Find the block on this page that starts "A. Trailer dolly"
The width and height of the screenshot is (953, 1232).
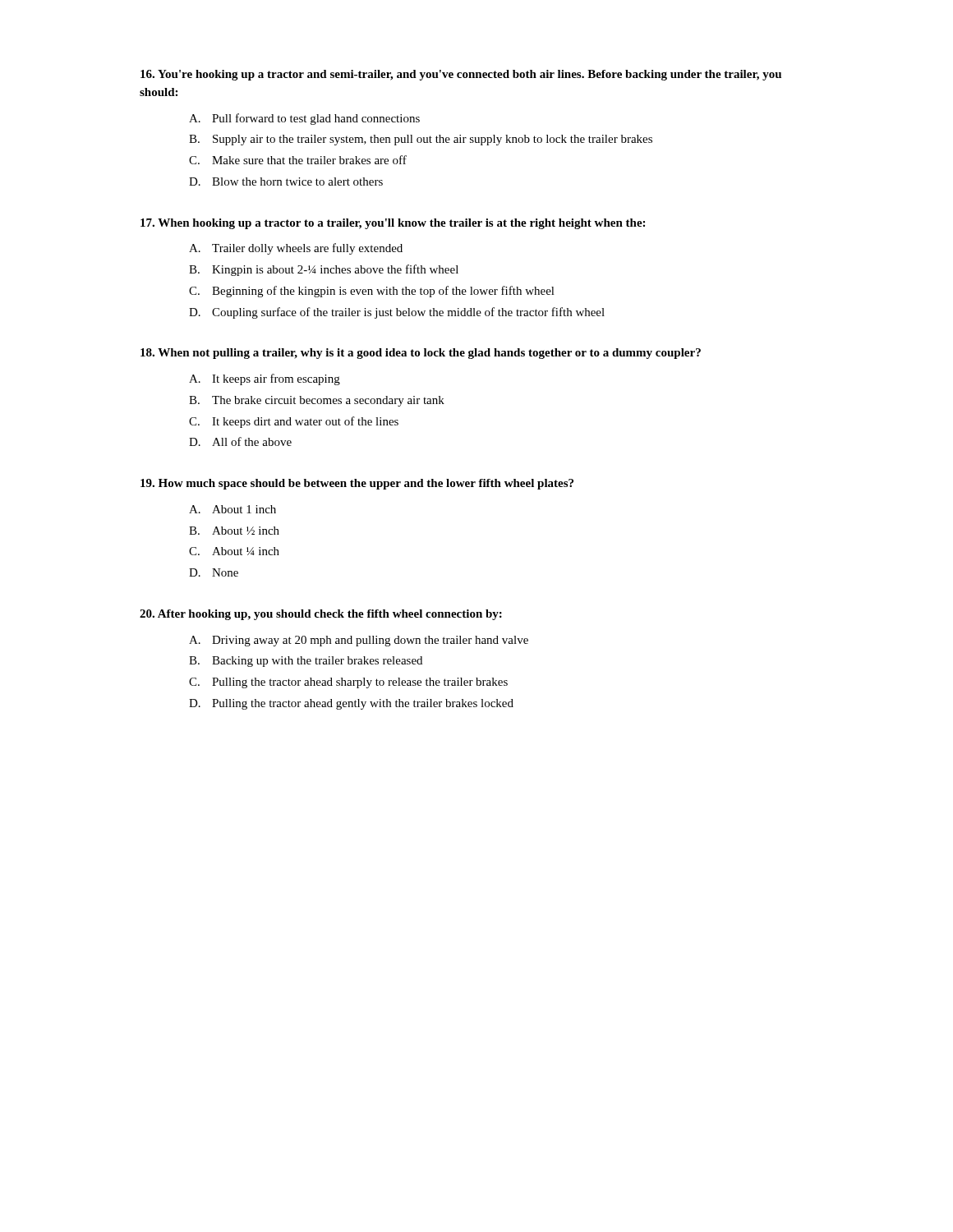[296, 249]
